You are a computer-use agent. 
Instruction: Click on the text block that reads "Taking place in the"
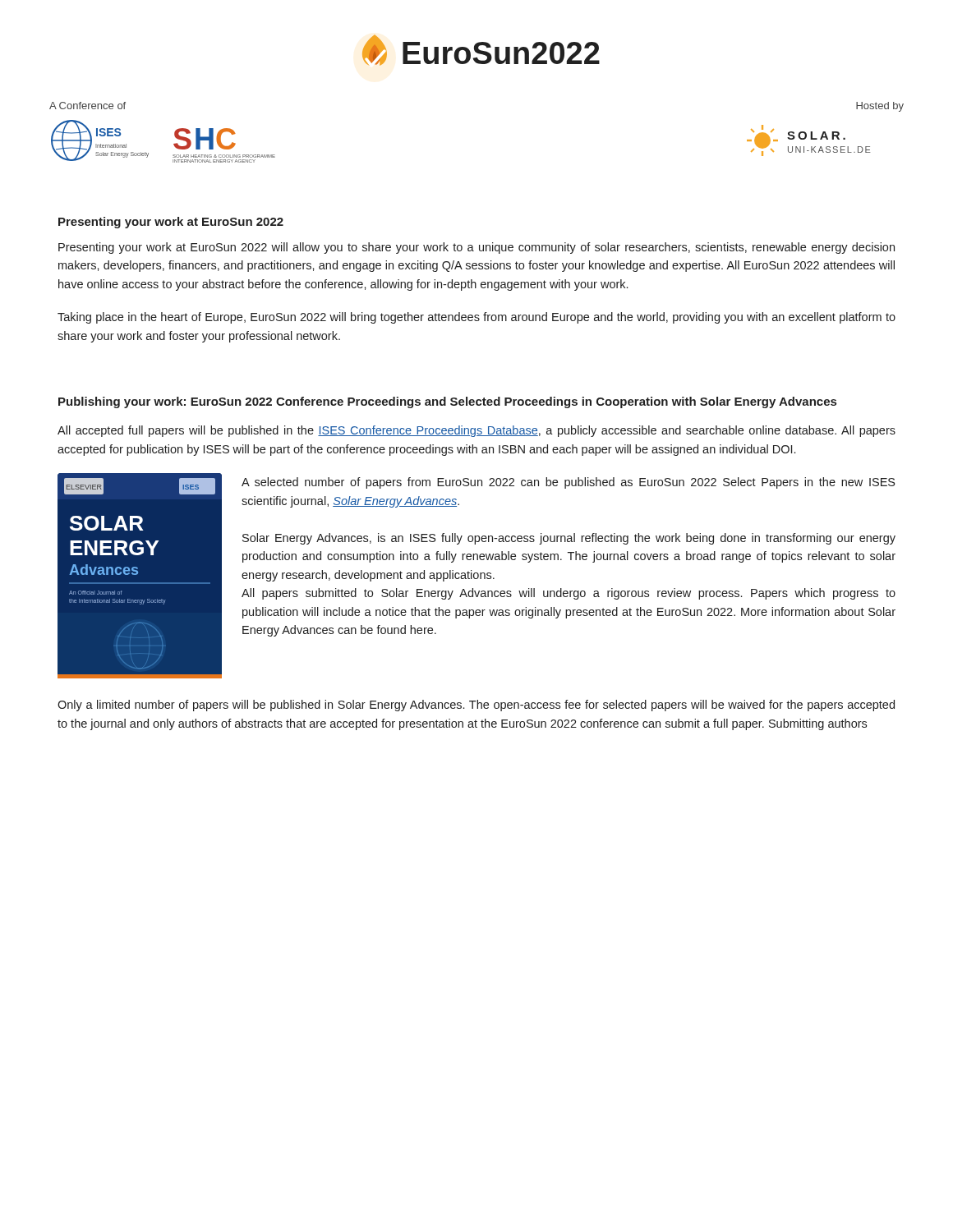coord(476,327)
